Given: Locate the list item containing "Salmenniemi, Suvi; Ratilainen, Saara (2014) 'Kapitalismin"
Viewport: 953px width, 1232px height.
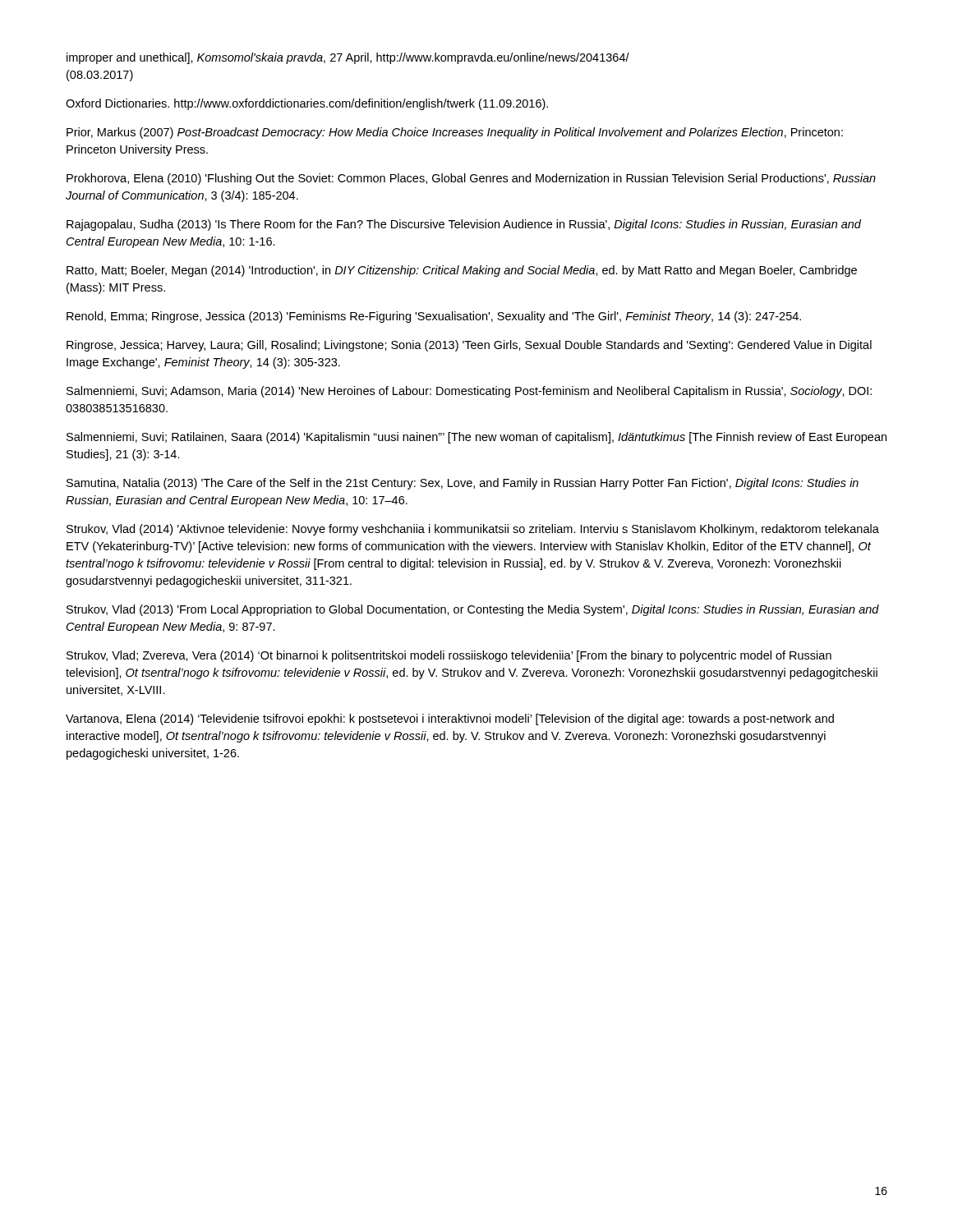Looking at the screenshot, I should pos(476,446).
